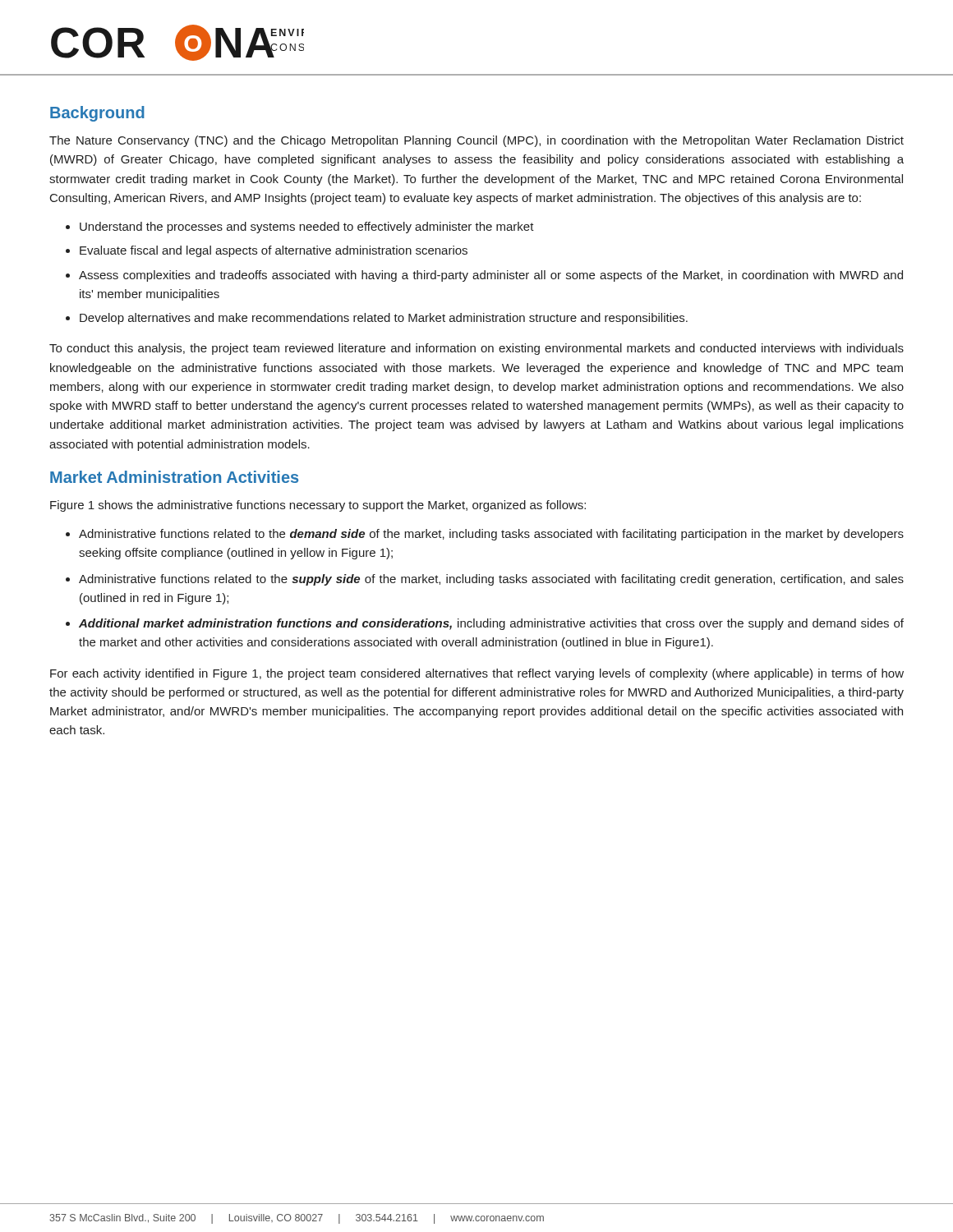The height and width of the screenshot is (1232, 953).
Task: Locate the text block starting "Additional market administration functions and"
Action: 491,633
